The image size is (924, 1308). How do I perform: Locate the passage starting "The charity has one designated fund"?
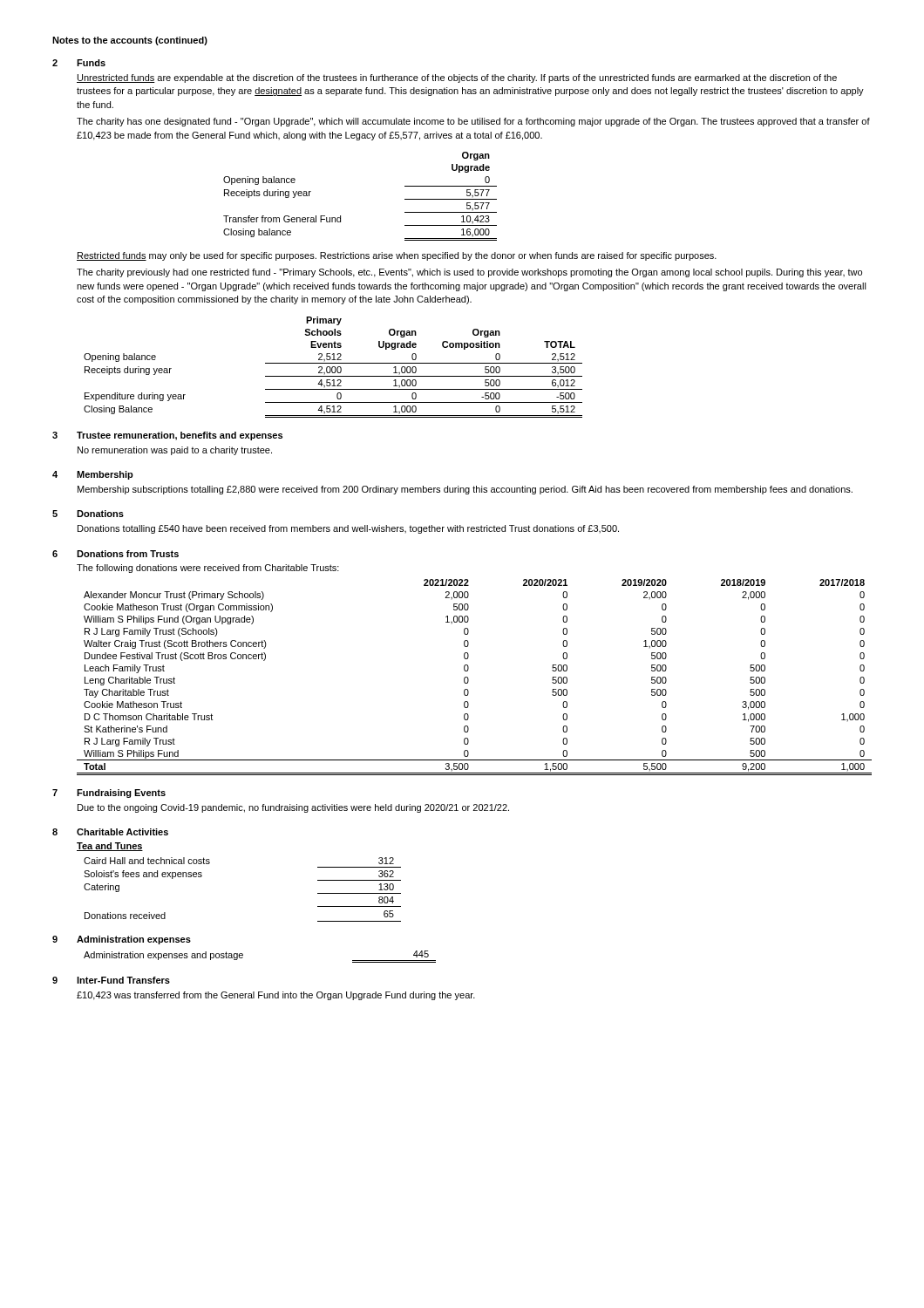coord(473,128)
